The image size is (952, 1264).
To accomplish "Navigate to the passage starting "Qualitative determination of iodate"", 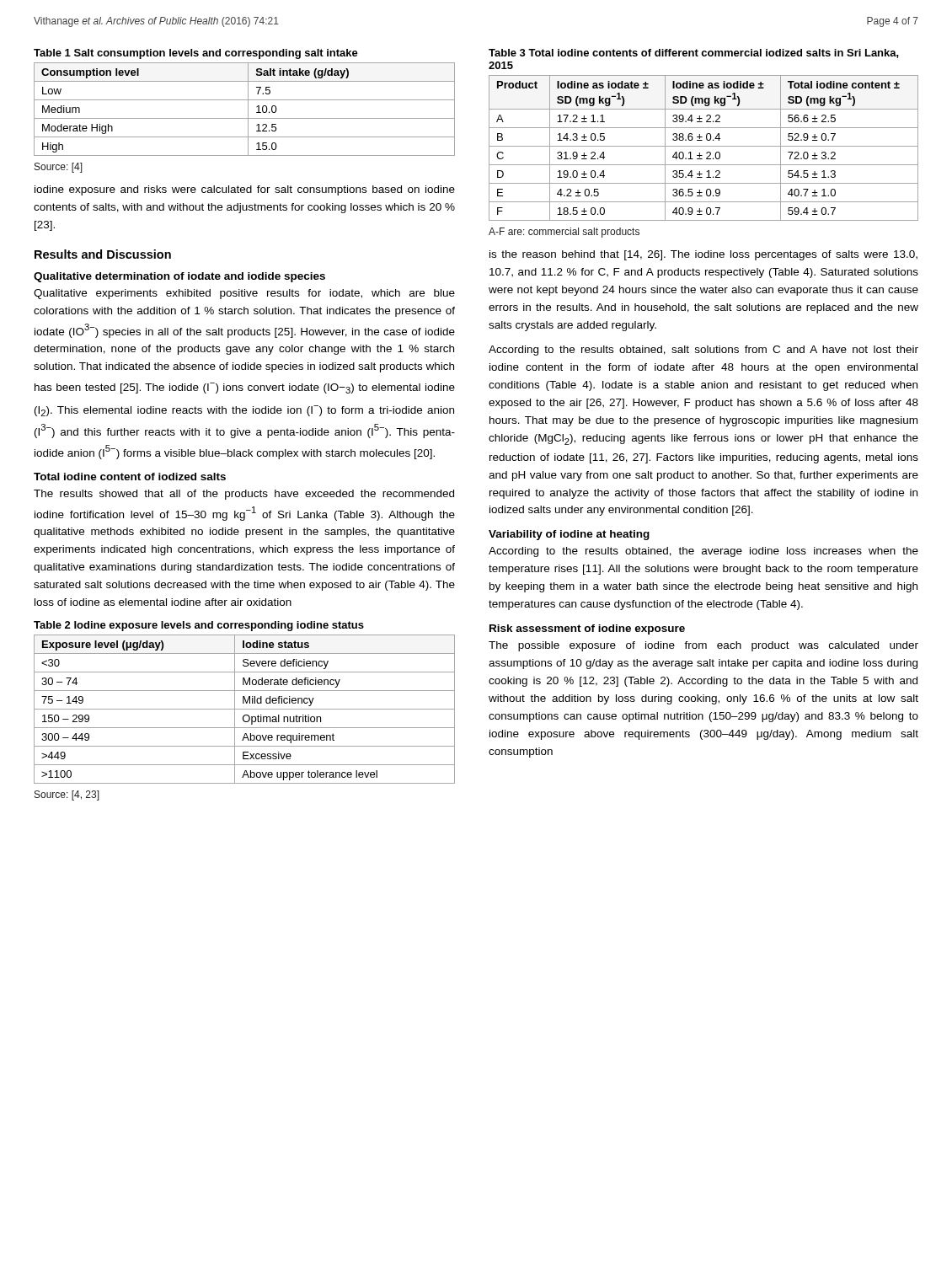I will 180,276.
